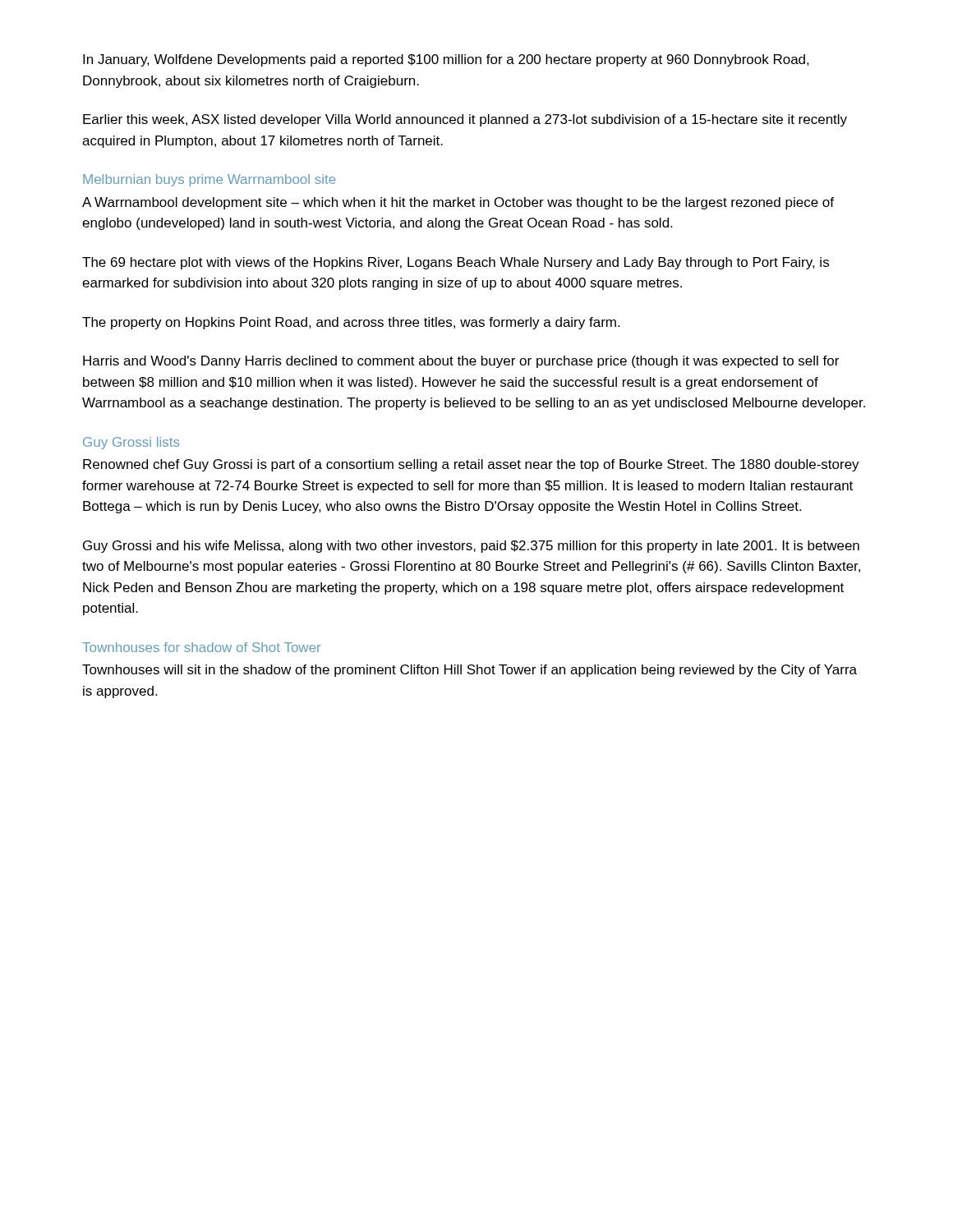Screen dimensions: 1232x953
Task: Select the text block that says "Earlier this week, ASX listed developer Villa"
Action: (x=465, y=130)
